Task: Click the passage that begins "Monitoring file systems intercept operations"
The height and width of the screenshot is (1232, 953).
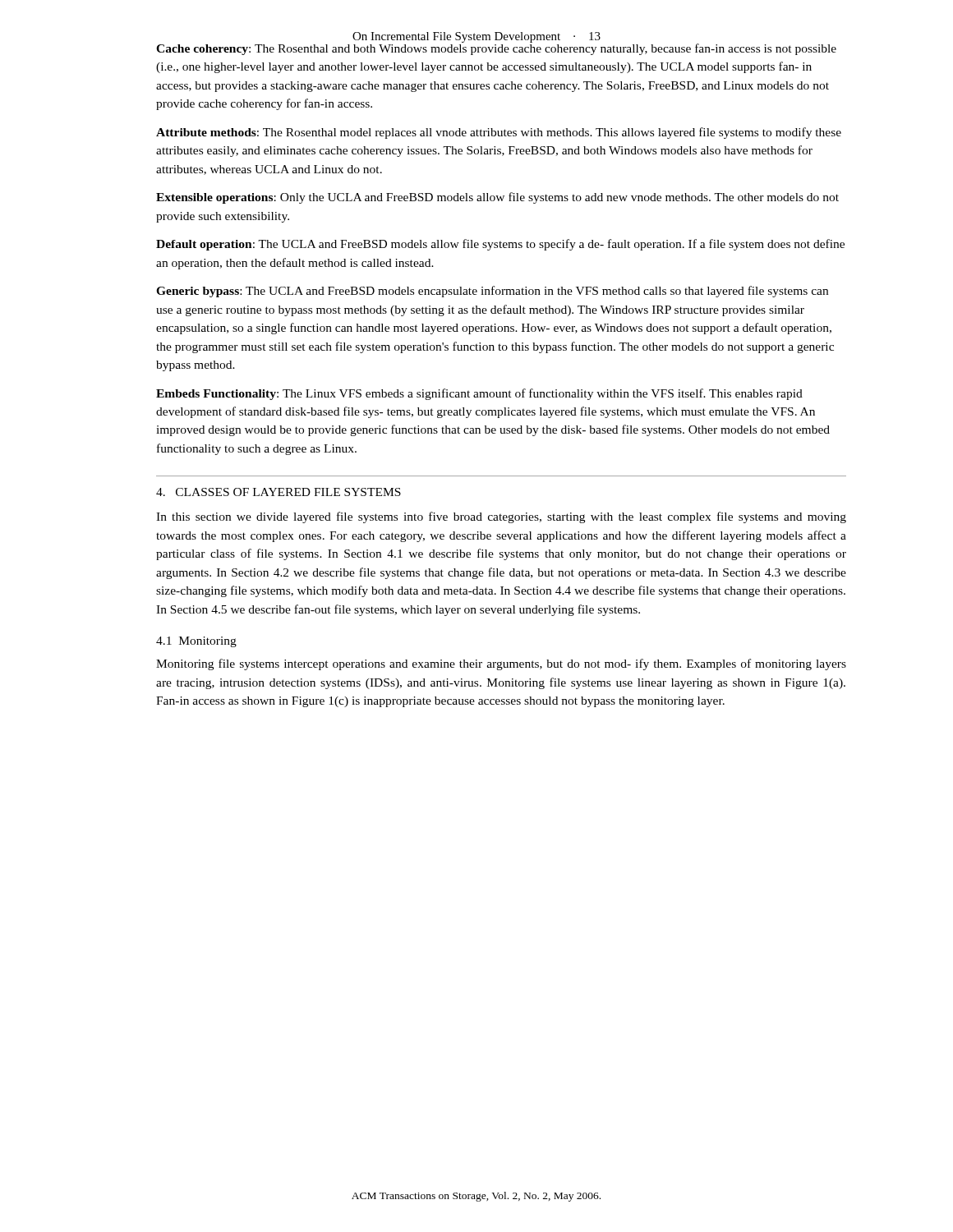Action: click(x=501, y=682)
